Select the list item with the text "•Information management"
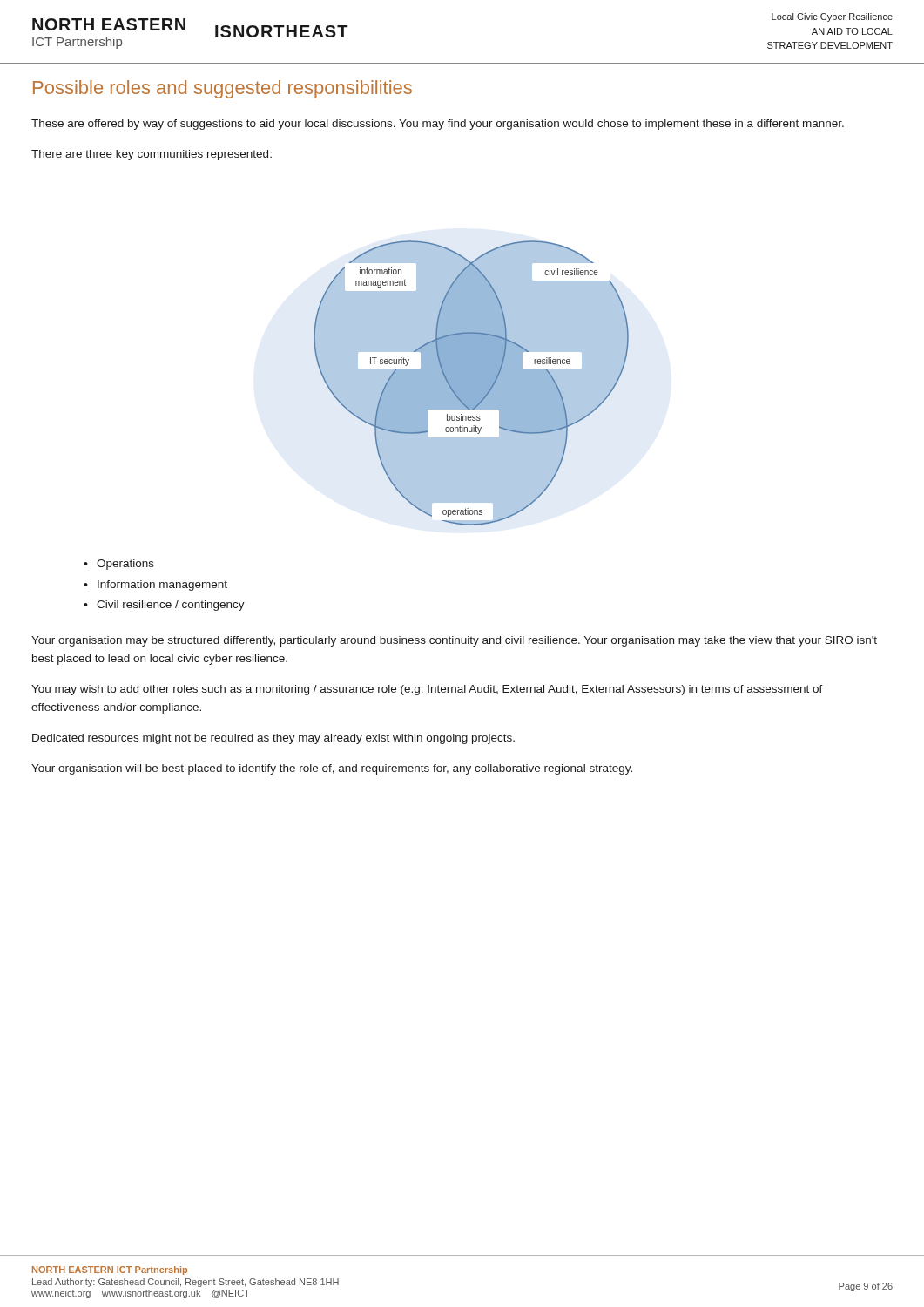Viewport: 924px width, 1307px height. click(x=155, y=585)
